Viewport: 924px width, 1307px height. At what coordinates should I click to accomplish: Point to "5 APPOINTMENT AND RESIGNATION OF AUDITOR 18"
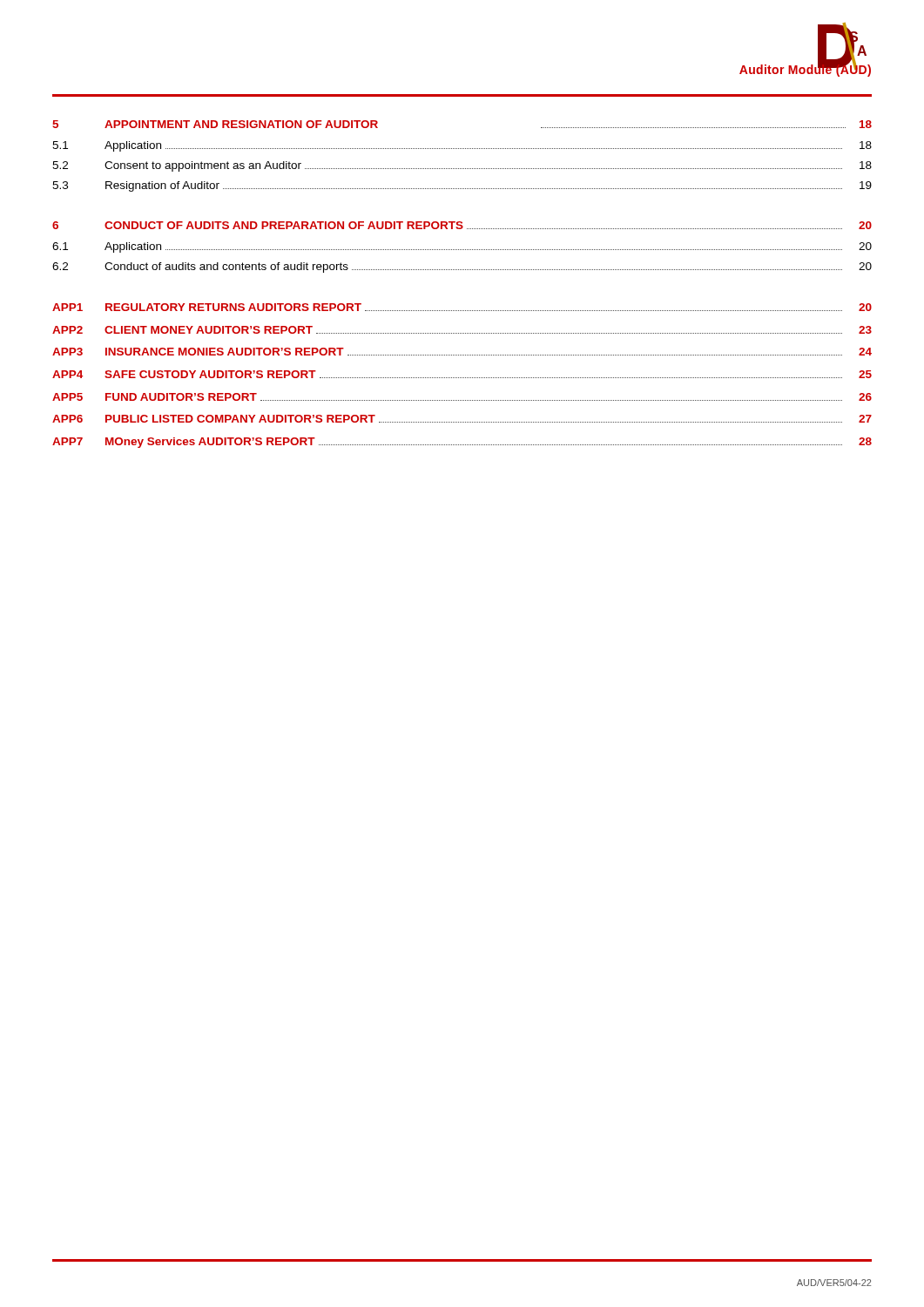(x=55, y=124)
